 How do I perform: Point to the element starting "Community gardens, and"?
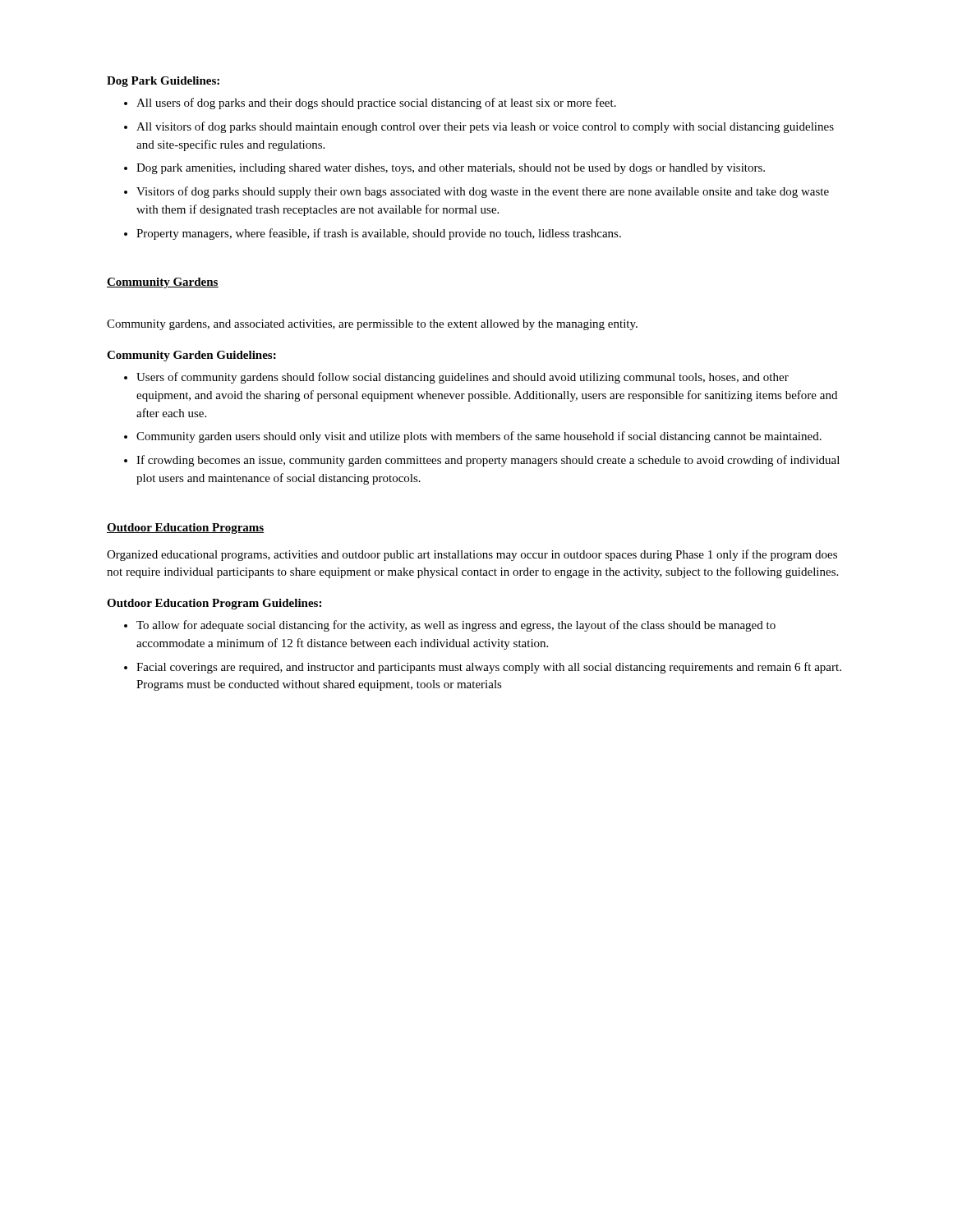(x=372, y=324)
